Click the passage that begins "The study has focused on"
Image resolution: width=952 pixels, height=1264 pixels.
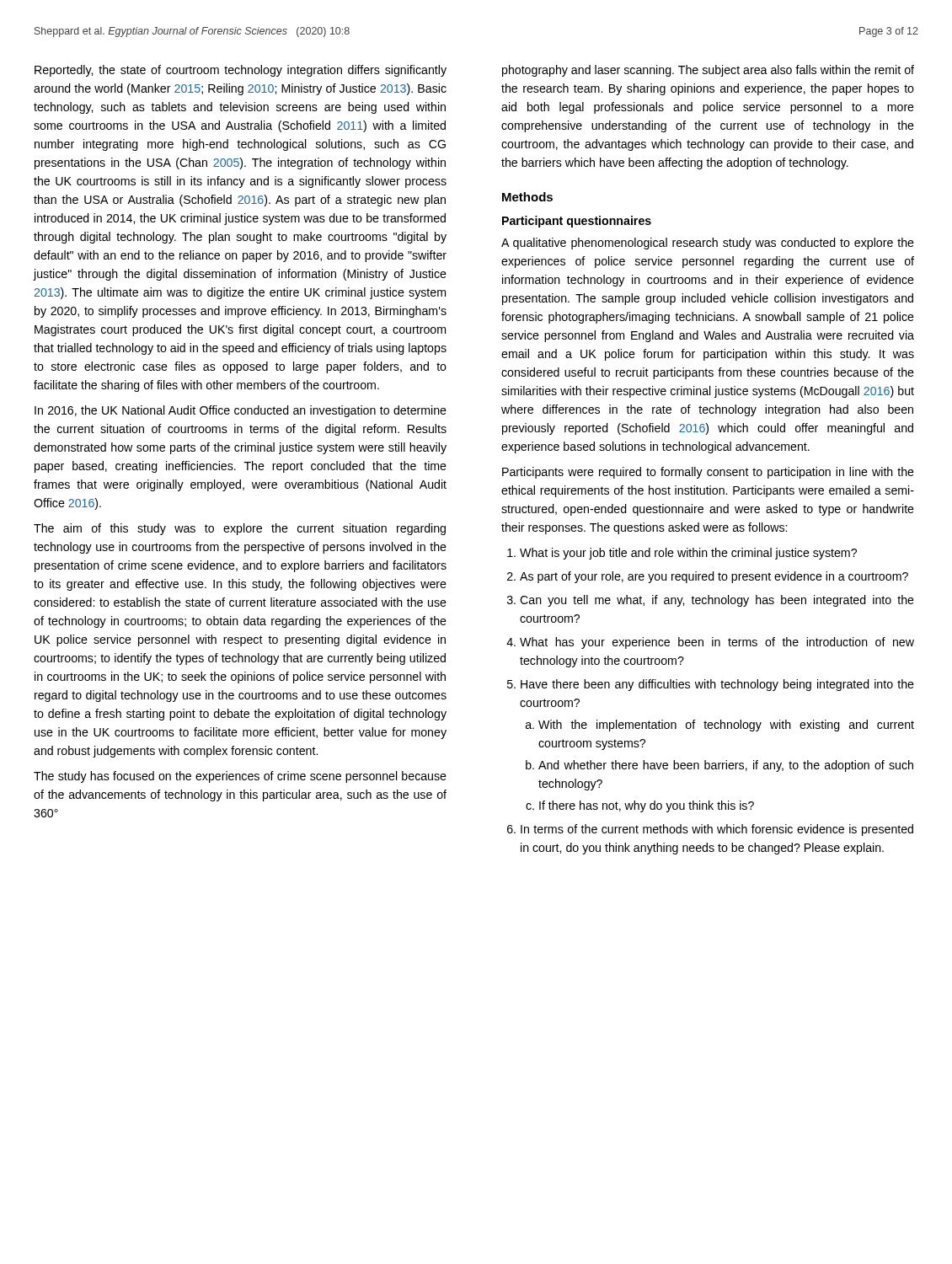(240, 795)
